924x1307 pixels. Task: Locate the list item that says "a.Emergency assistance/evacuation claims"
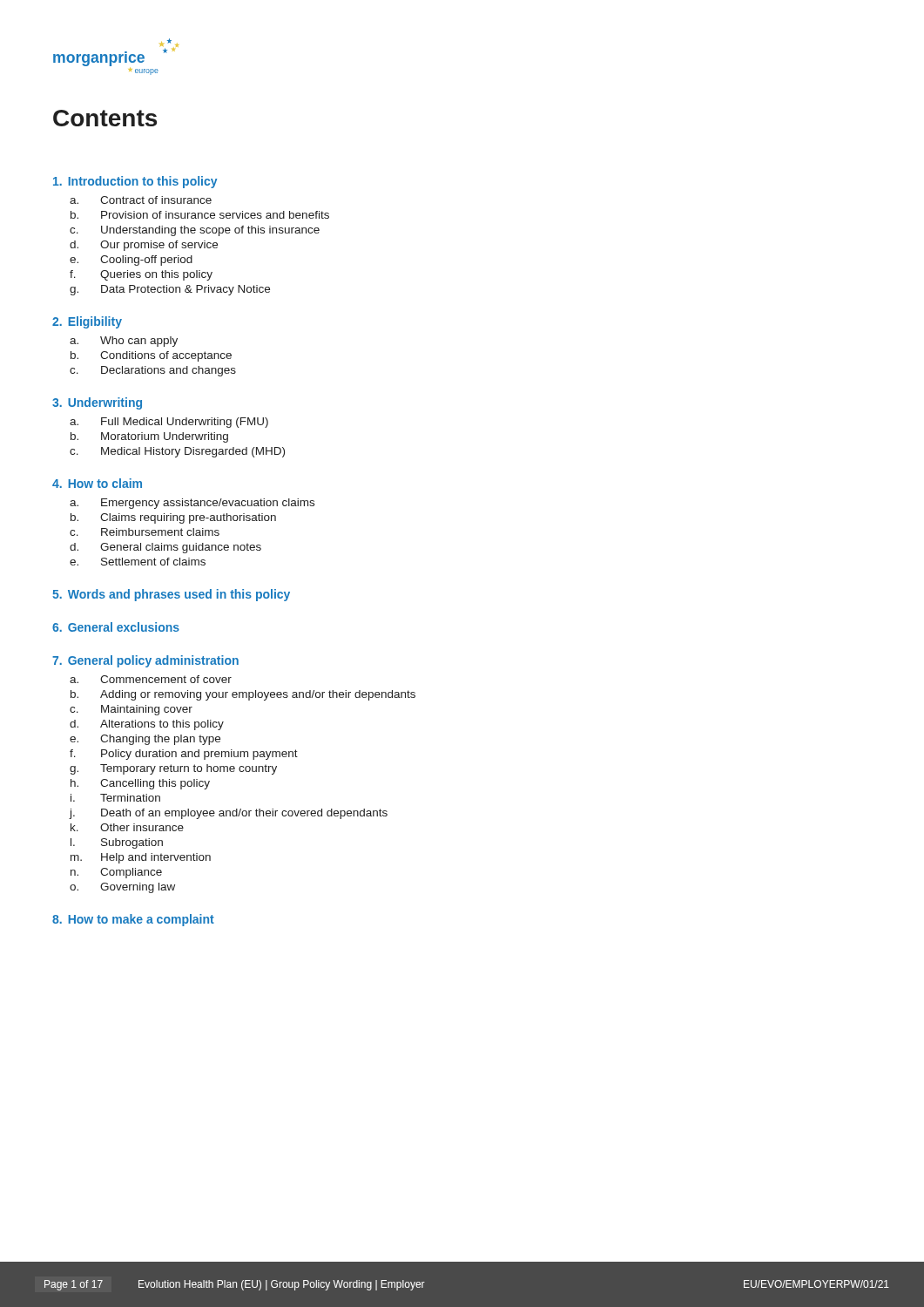point(192,504)
